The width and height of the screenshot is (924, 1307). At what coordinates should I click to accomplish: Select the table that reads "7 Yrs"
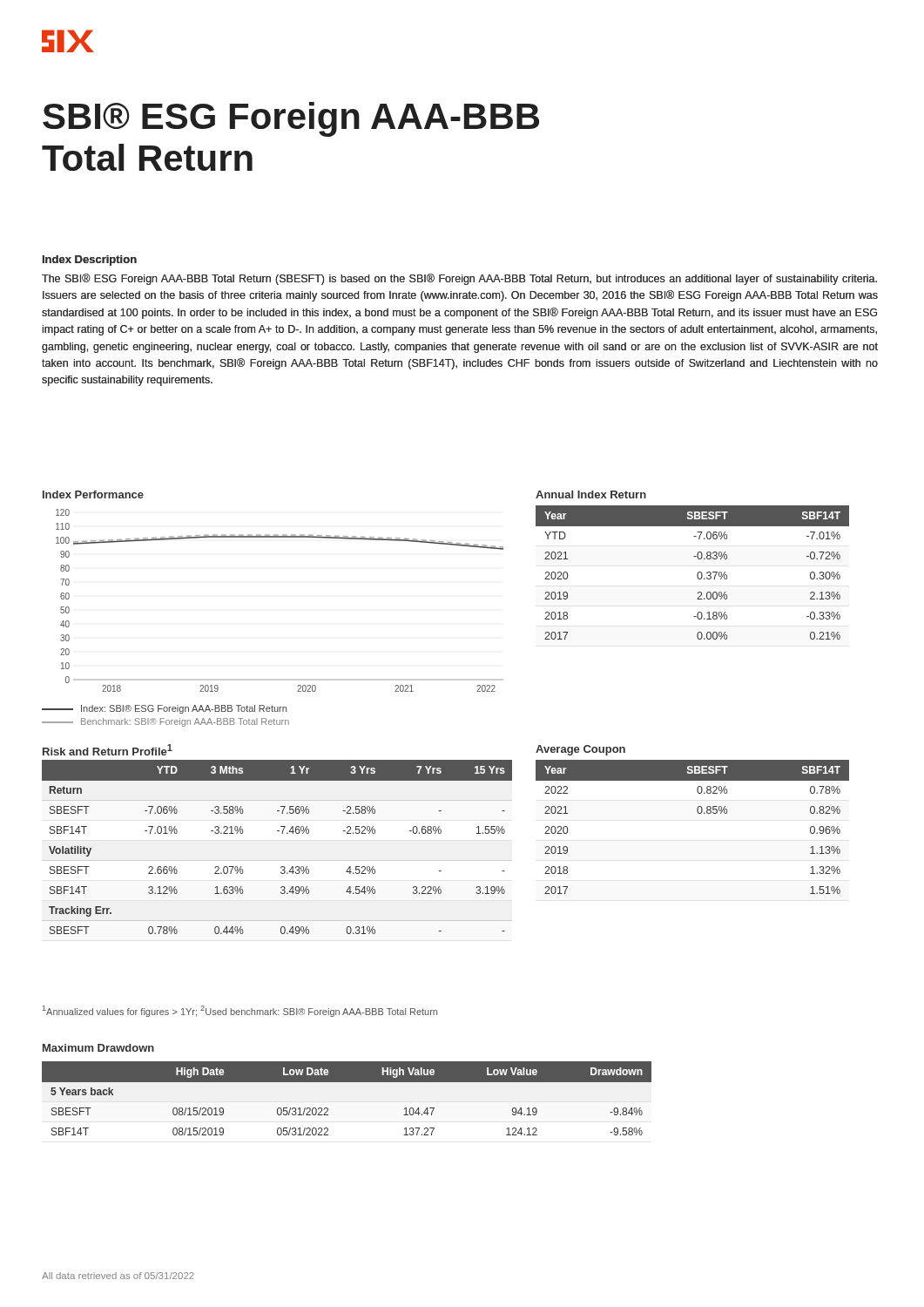277,850
